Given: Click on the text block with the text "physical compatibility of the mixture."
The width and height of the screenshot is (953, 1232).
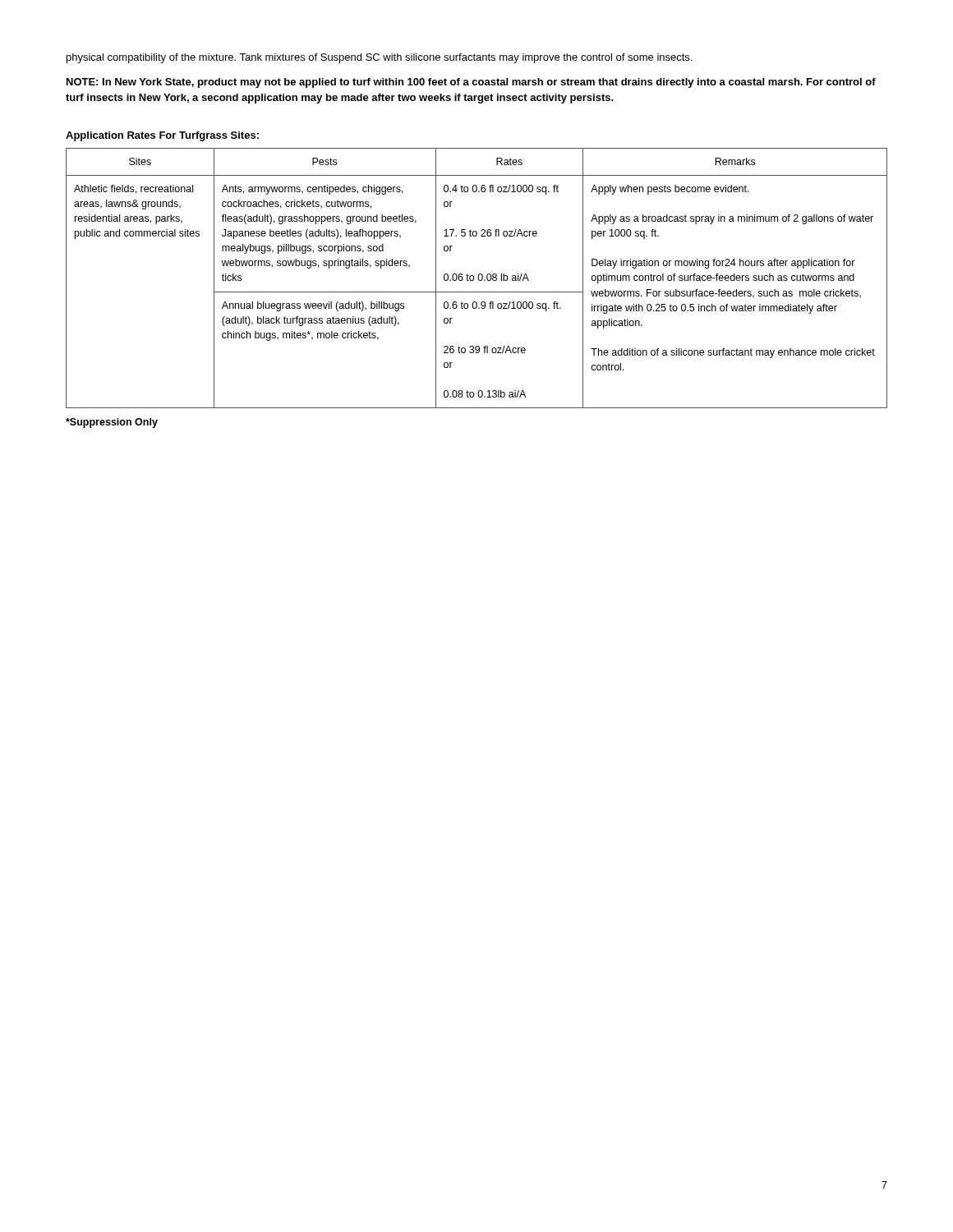Looking at the screenshot, I should (379, 57).
